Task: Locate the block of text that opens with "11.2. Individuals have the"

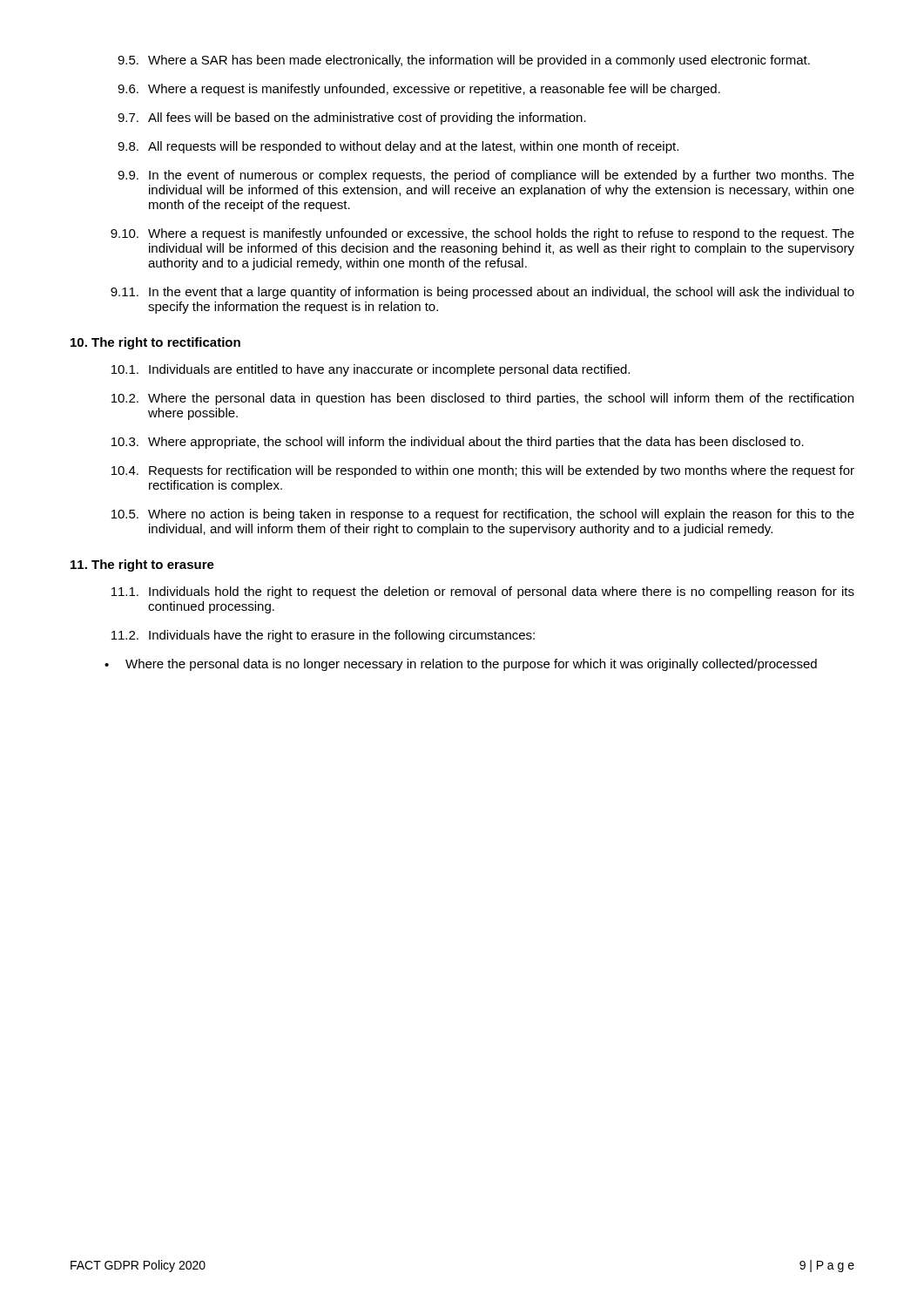Action: pyautogui.click(x=462, y=635)
